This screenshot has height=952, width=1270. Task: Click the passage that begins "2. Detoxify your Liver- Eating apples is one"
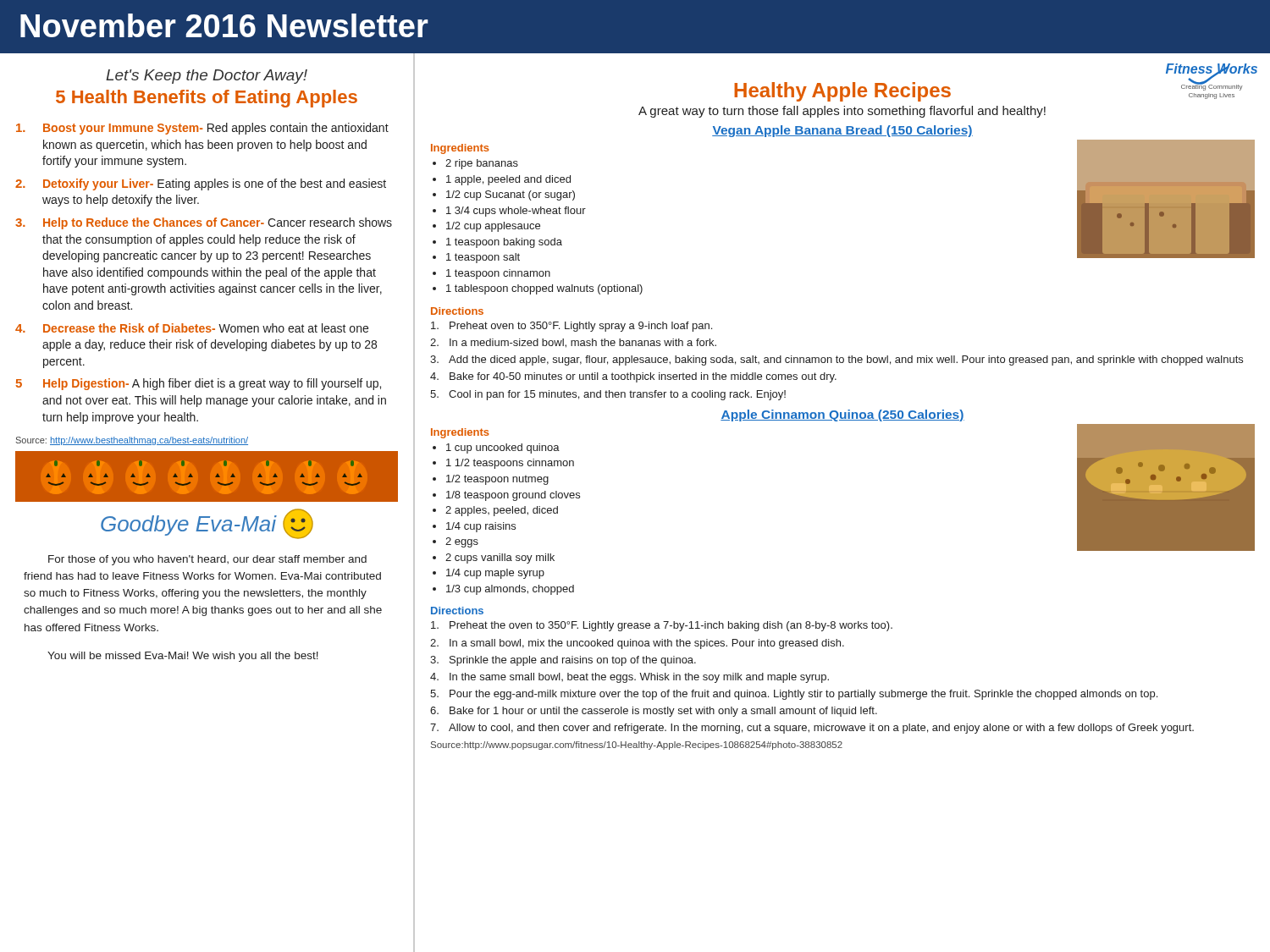(x=207, y=192)
